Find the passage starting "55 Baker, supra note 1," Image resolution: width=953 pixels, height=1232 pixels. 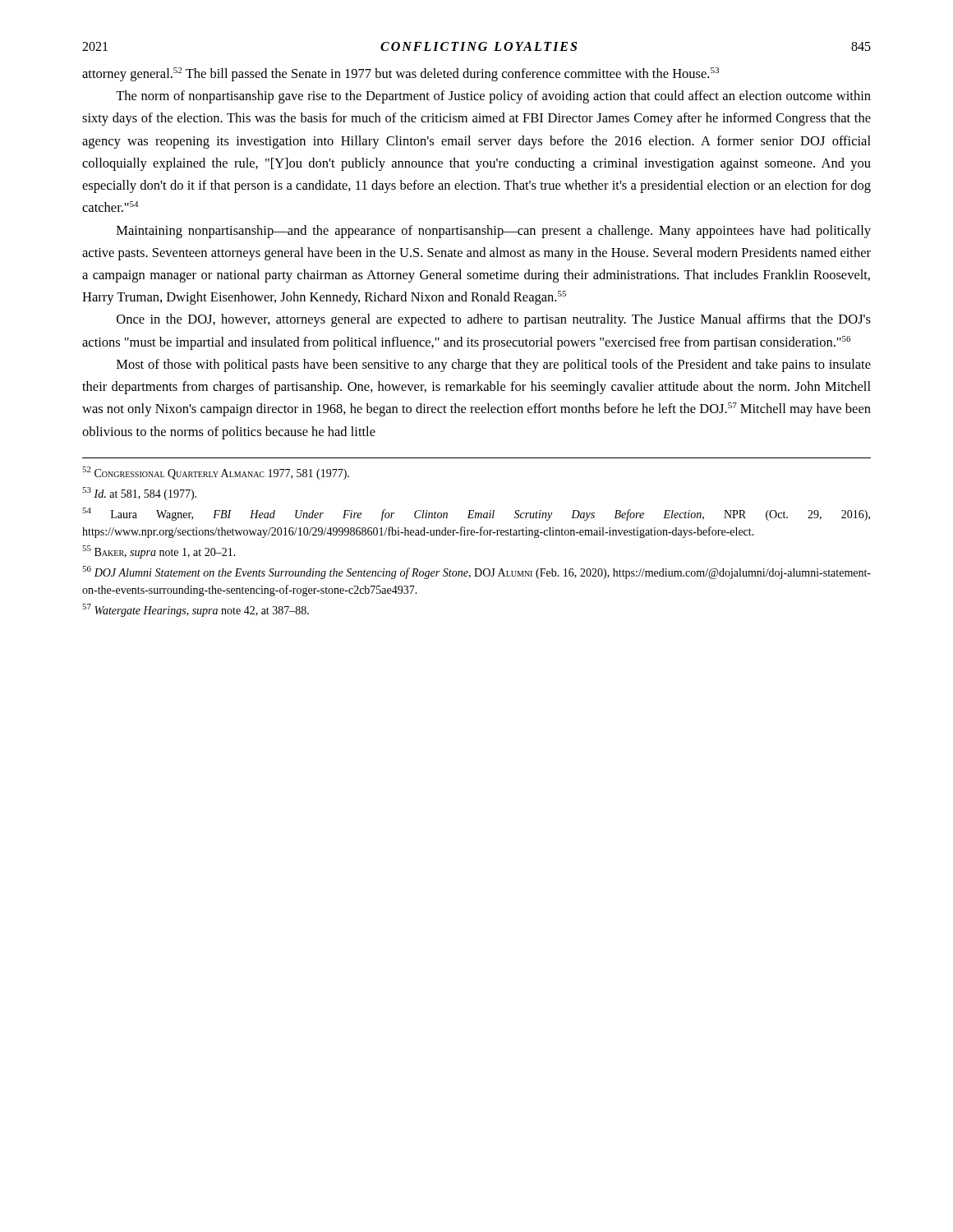point(159,551)
